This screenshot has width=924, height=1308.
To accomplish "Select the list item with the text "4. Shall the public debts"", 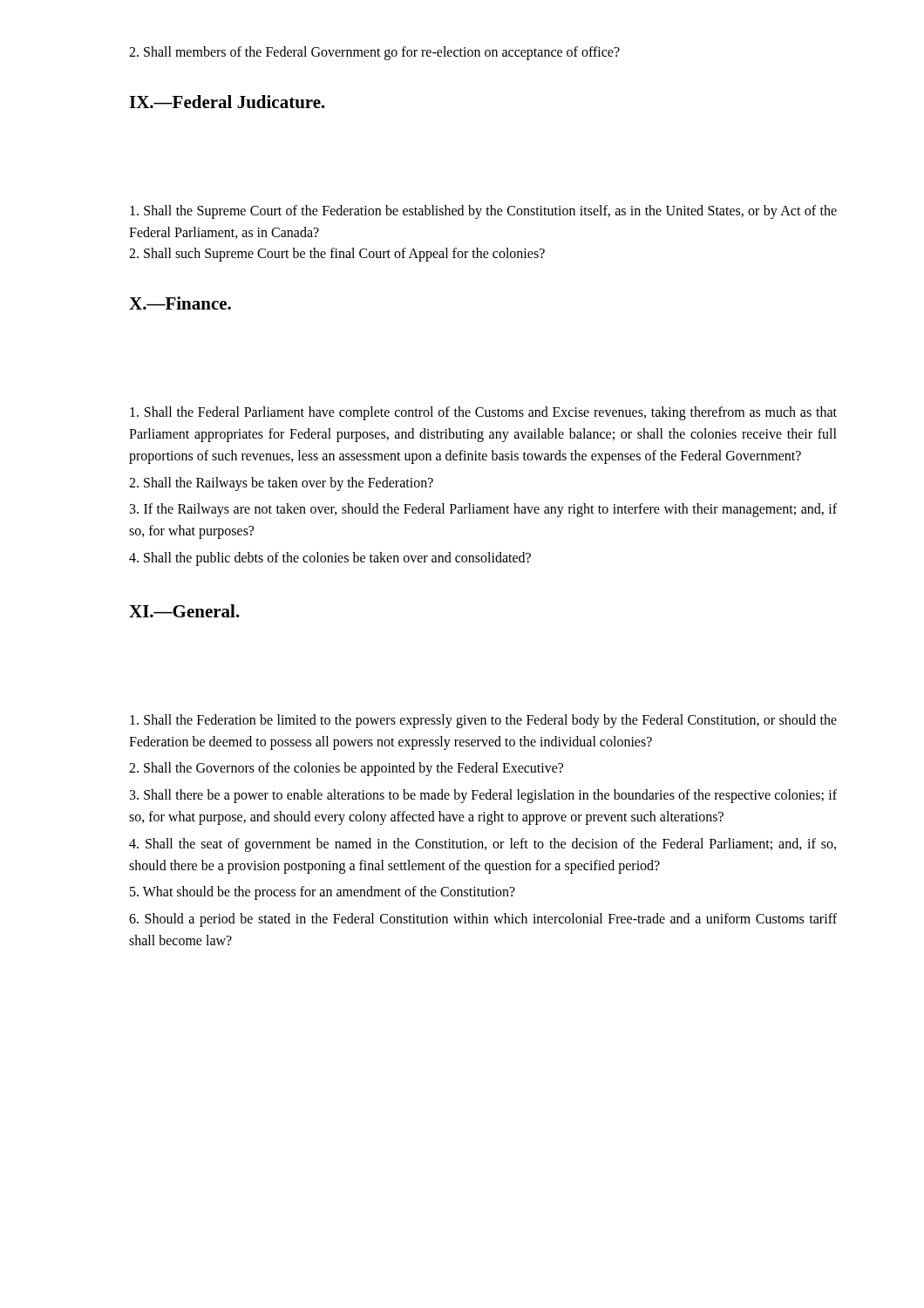I will (x=330, y=558).
